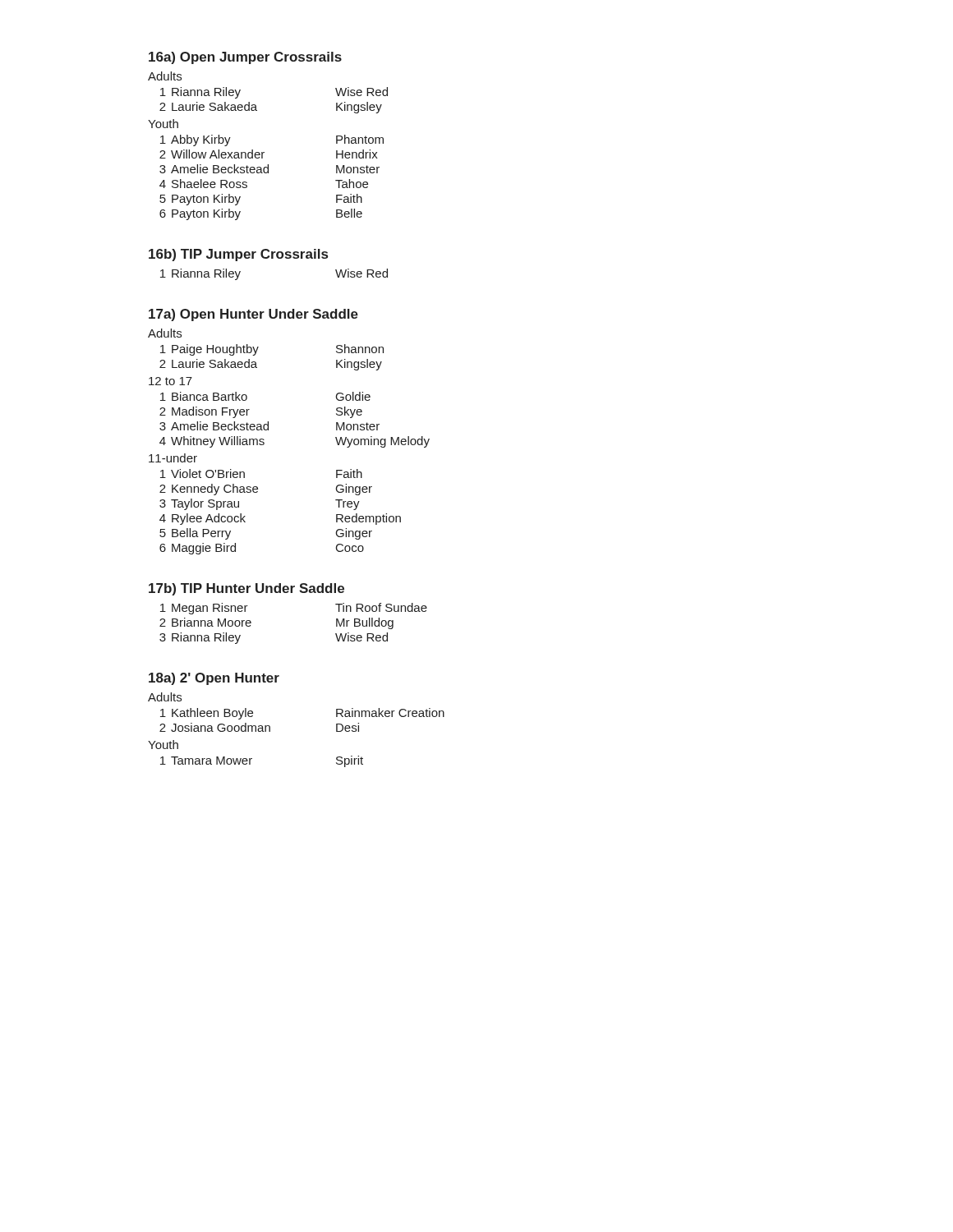Point to the region starting "2 Willow Alexander Hendrix"

tap(332, 154)
